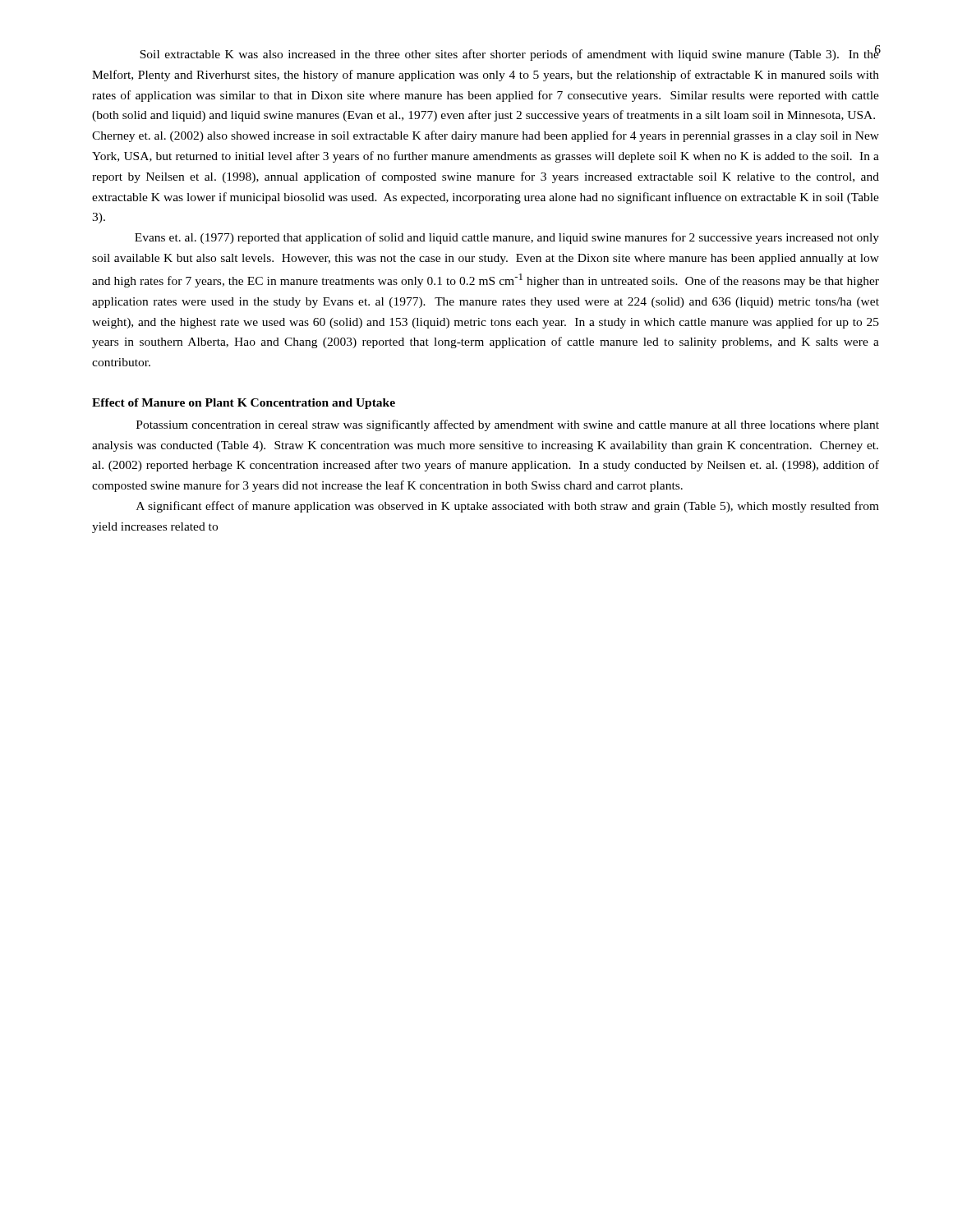Point to the passage starting "Effect of Manure"
This screenshot has height=1232, width=953.
244,402
